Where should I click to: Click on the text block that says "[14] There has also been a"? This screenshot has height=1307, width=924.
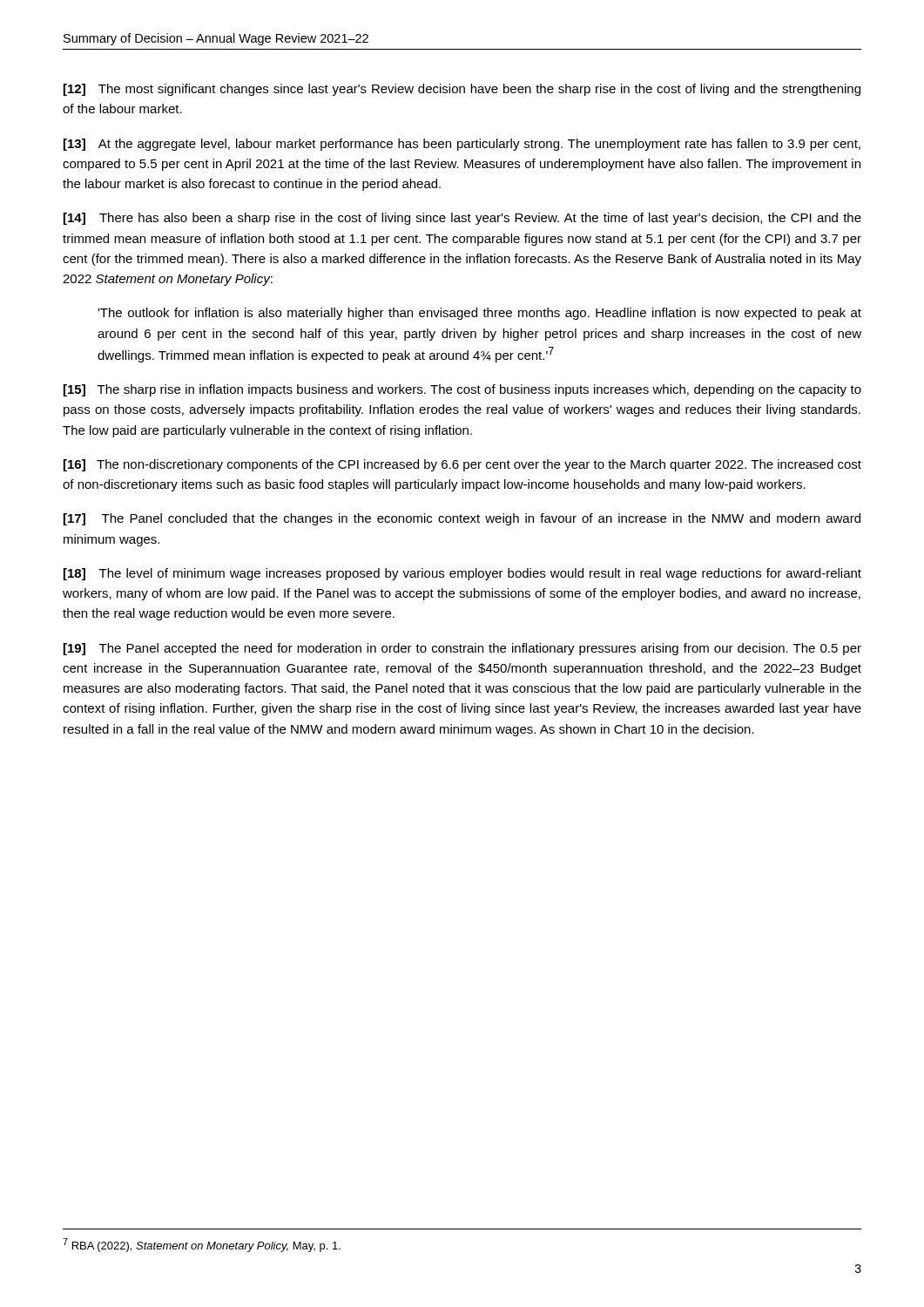pos(462,248)
